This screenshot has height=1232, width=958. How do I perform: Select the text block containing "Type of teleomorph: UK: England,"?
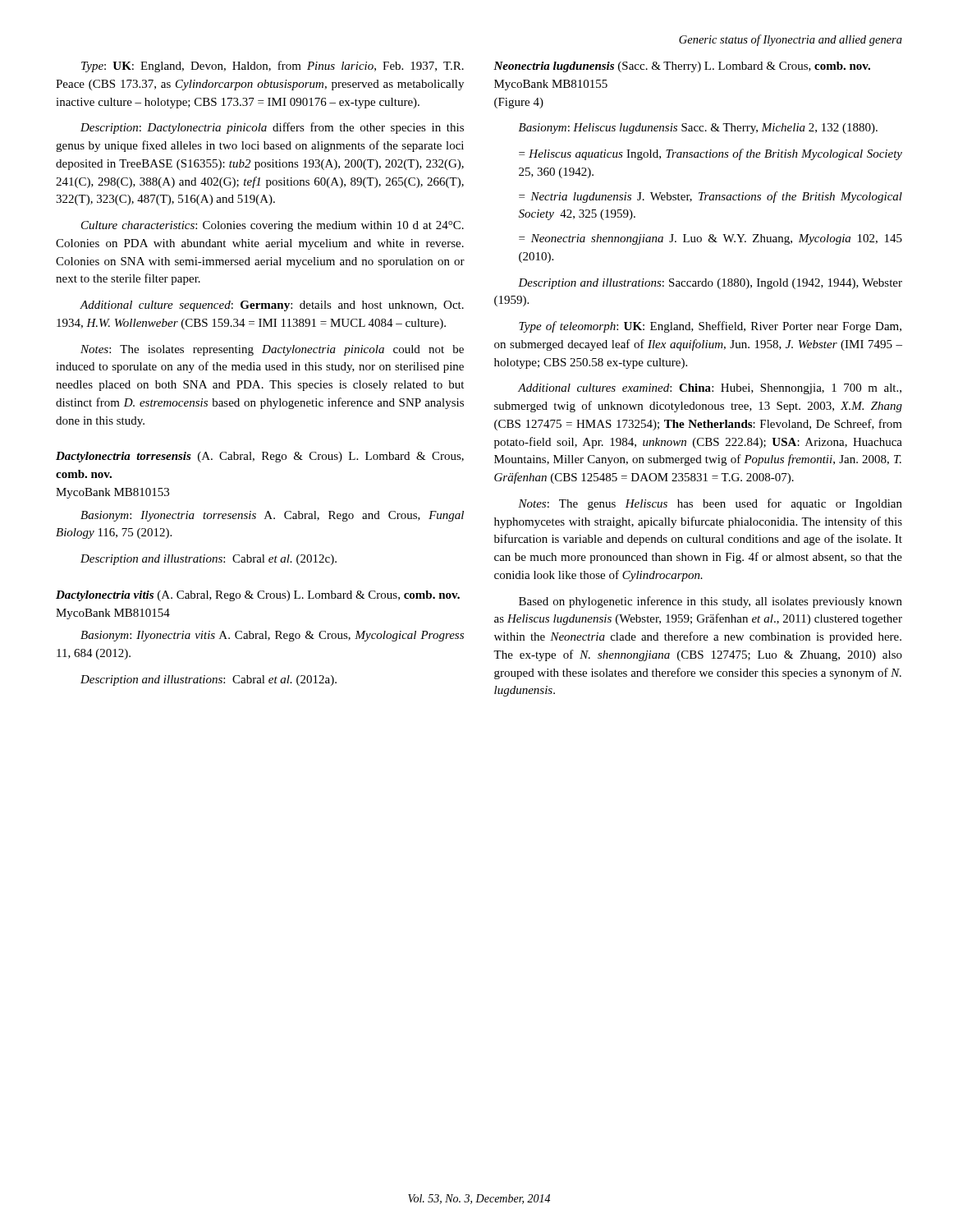click(x=698, y=344)
